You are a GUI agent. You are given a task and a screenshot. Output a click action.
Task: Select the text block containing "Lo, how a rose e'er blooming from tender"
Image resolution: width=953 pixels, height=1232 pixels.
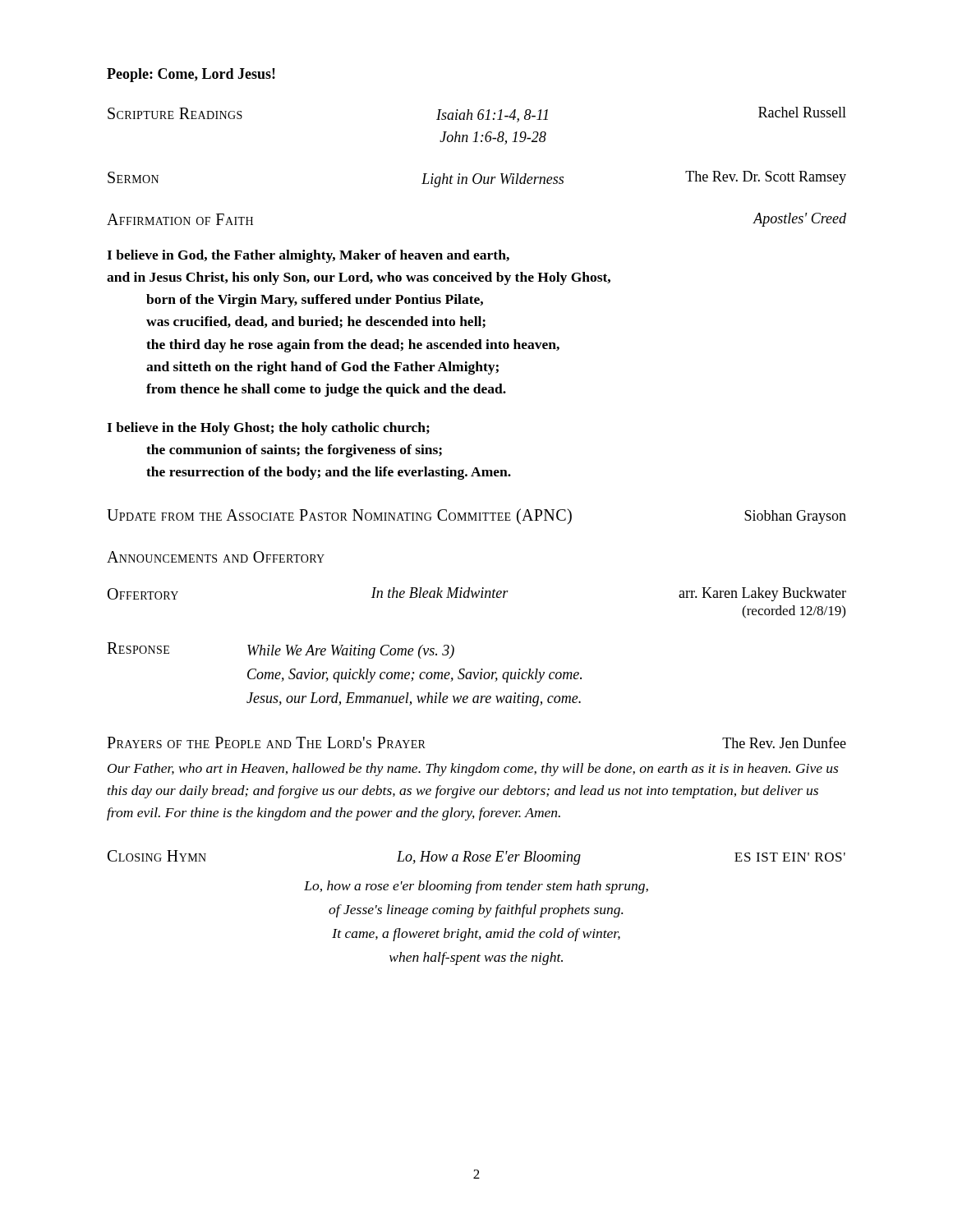(476, 921)
